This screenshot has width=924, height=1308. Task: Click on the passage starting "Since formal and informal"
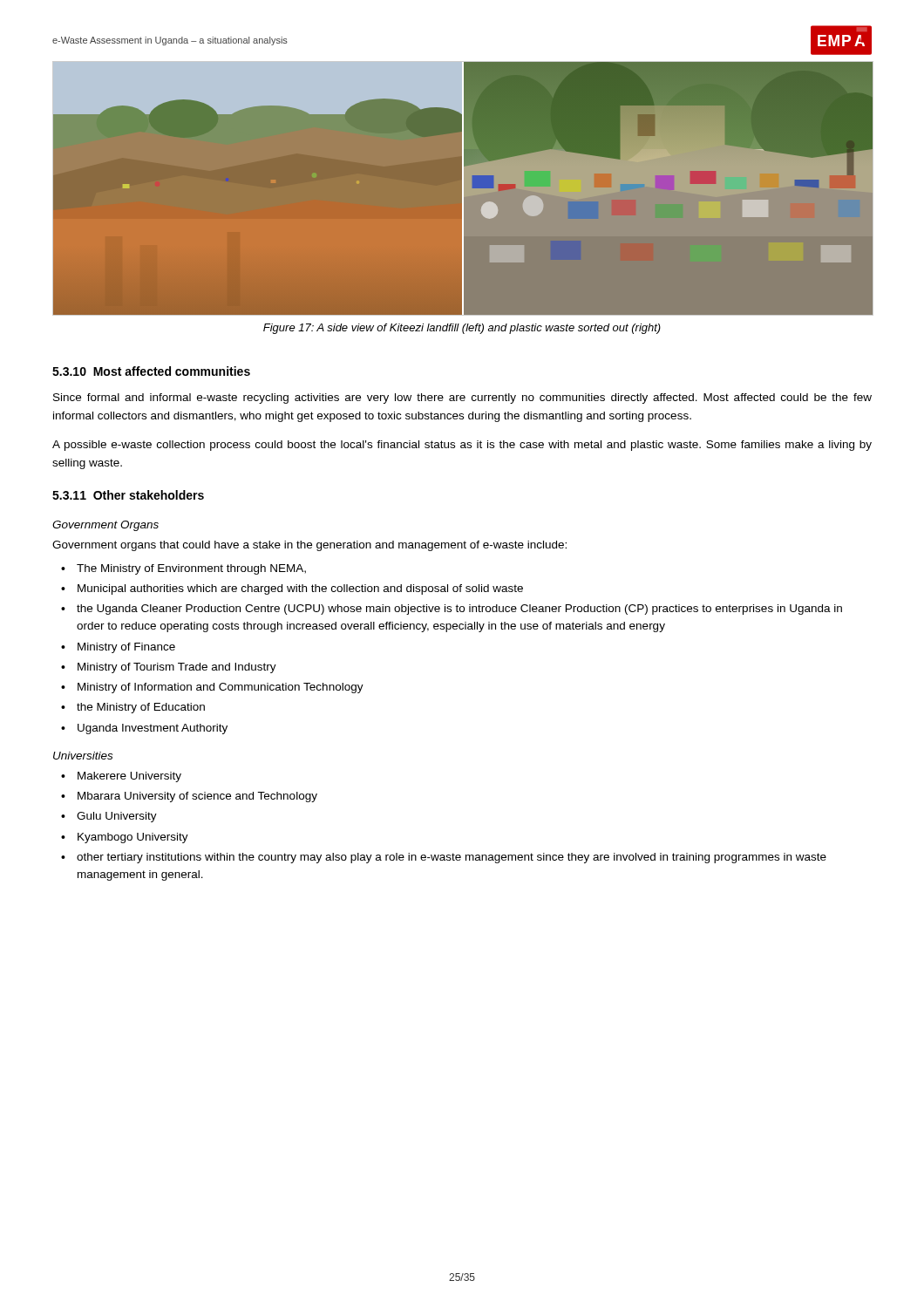tap(462, 406)
